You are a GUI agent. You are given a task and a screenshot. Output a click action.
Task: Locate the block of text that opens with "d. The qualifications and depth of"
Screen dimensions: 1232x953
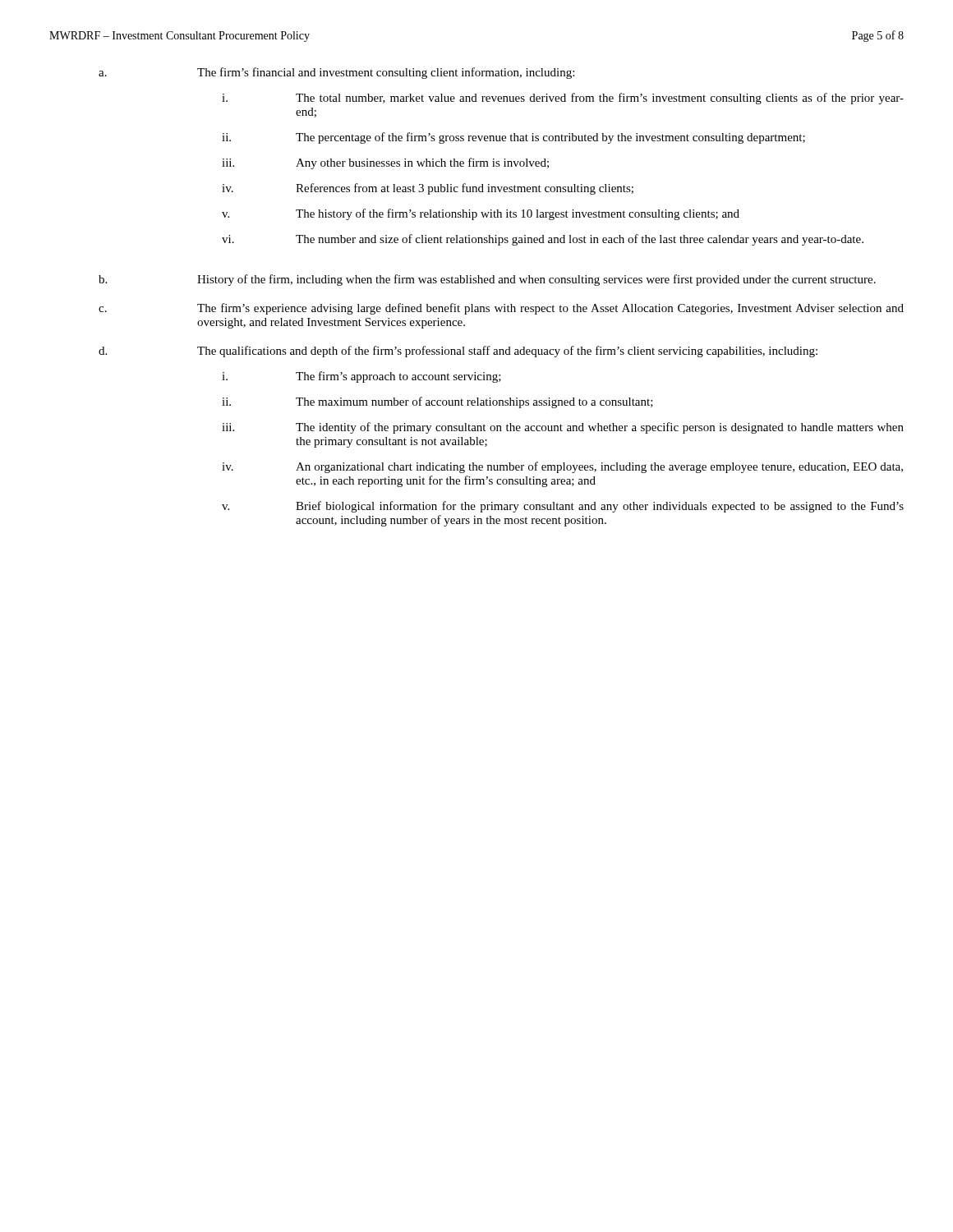[x=476, y=441]
